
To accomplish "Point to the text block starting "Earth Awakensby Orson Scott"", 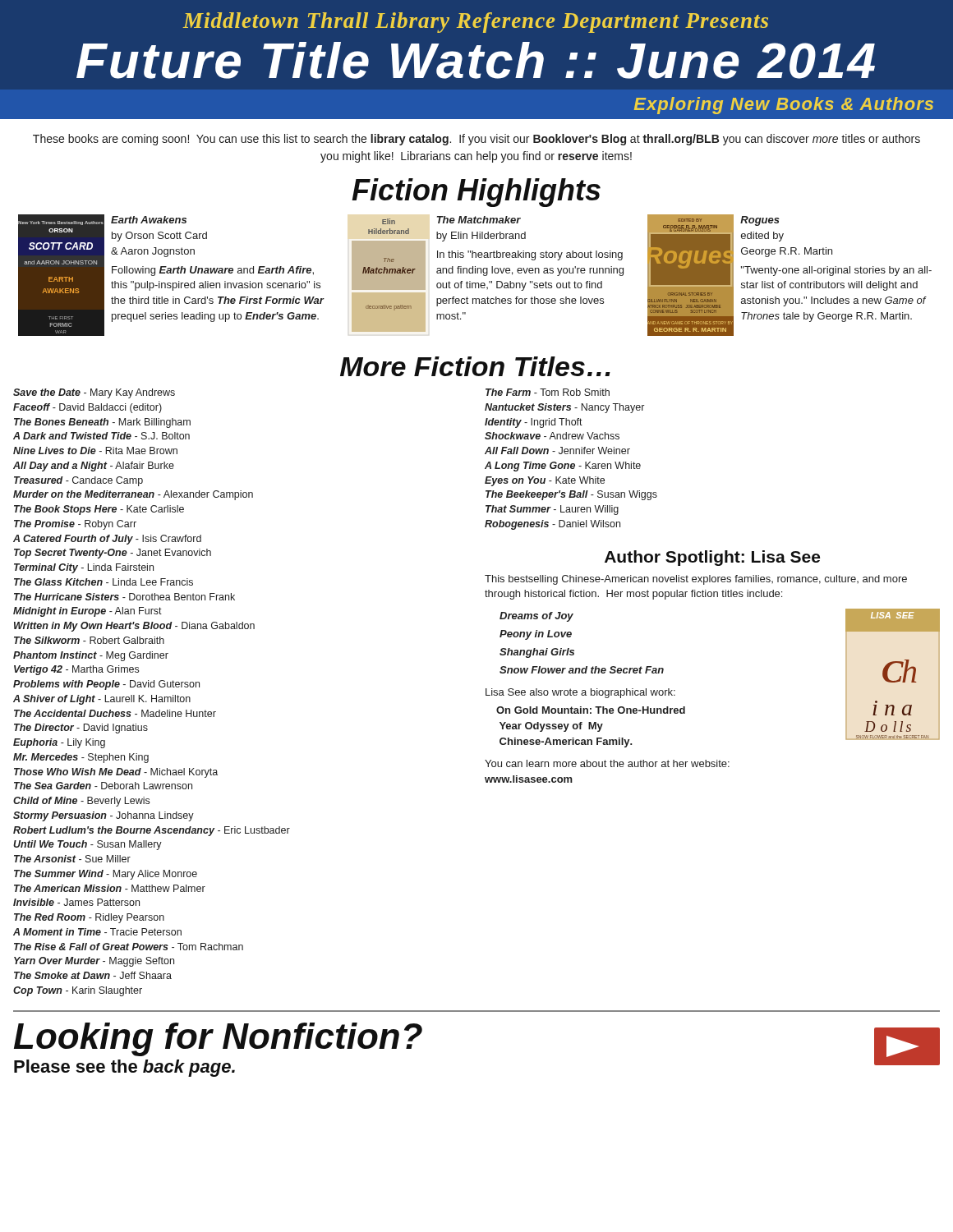I will tap(223, 269).
